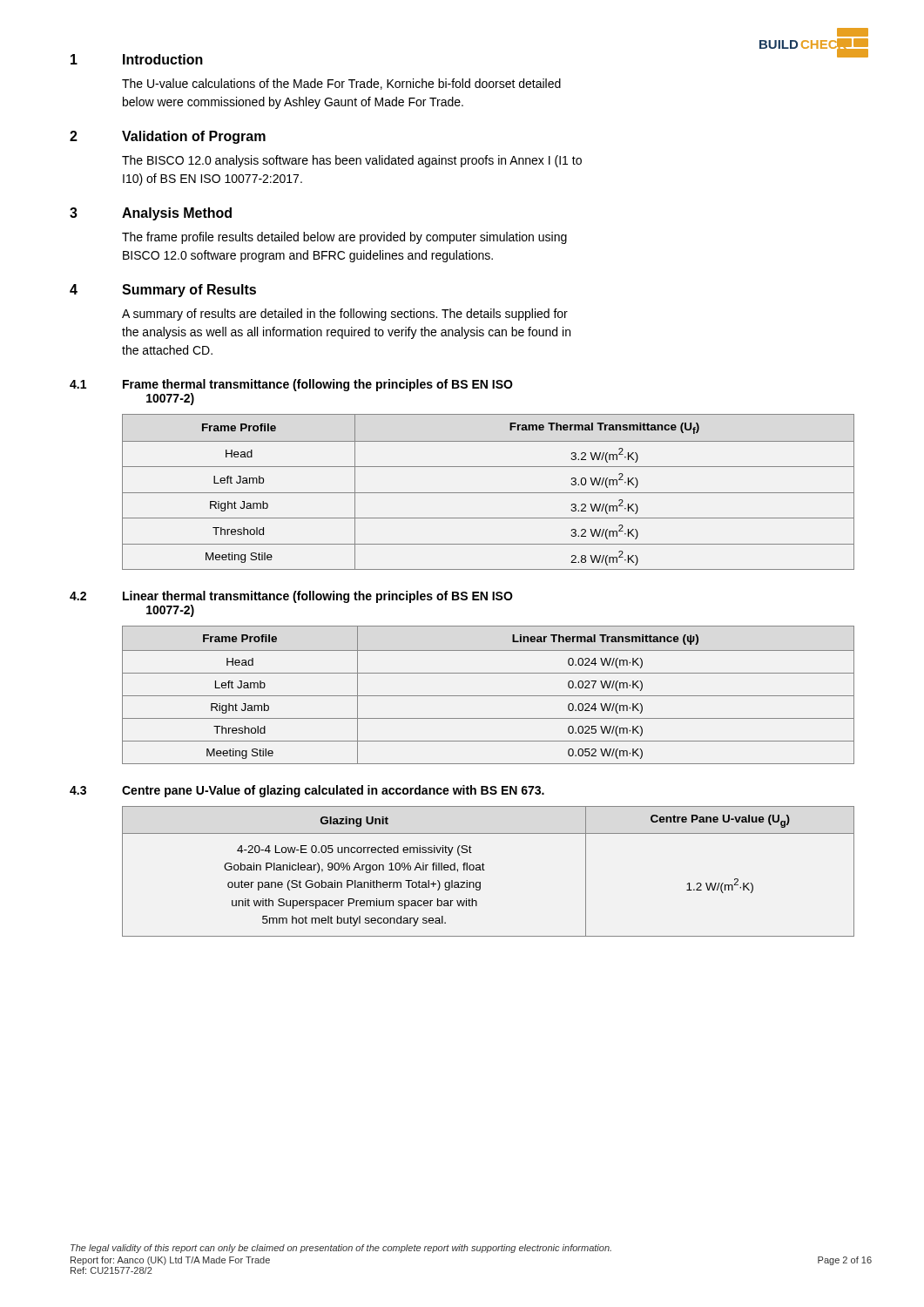
Task: Click on the table containing "4-20-4 Low-E 0.05 uncorrected emissivity"
Action: pos(488,872)
